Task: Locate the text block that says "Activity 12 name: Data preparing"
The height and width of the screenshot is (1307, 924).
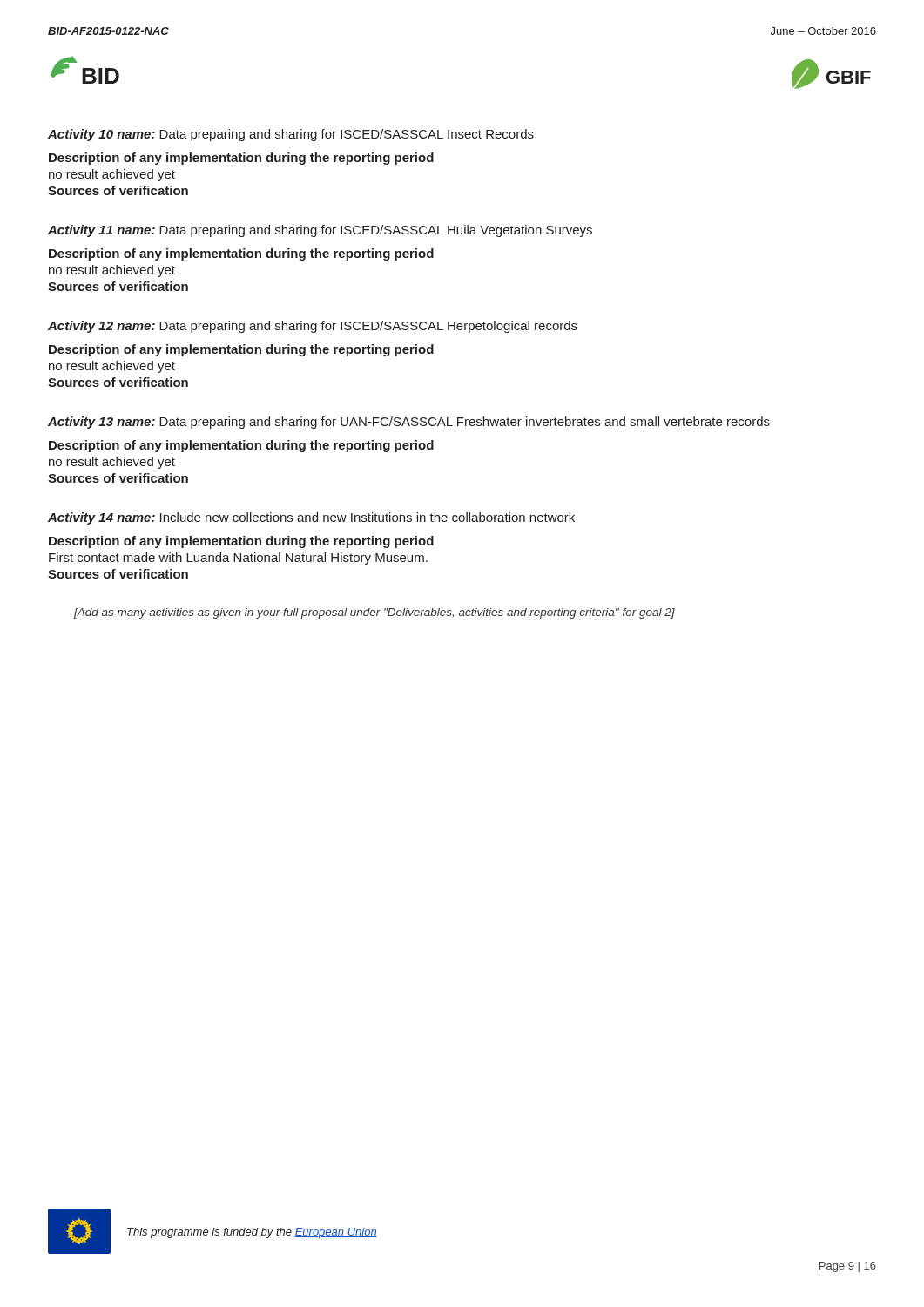Action: [313, 325]
